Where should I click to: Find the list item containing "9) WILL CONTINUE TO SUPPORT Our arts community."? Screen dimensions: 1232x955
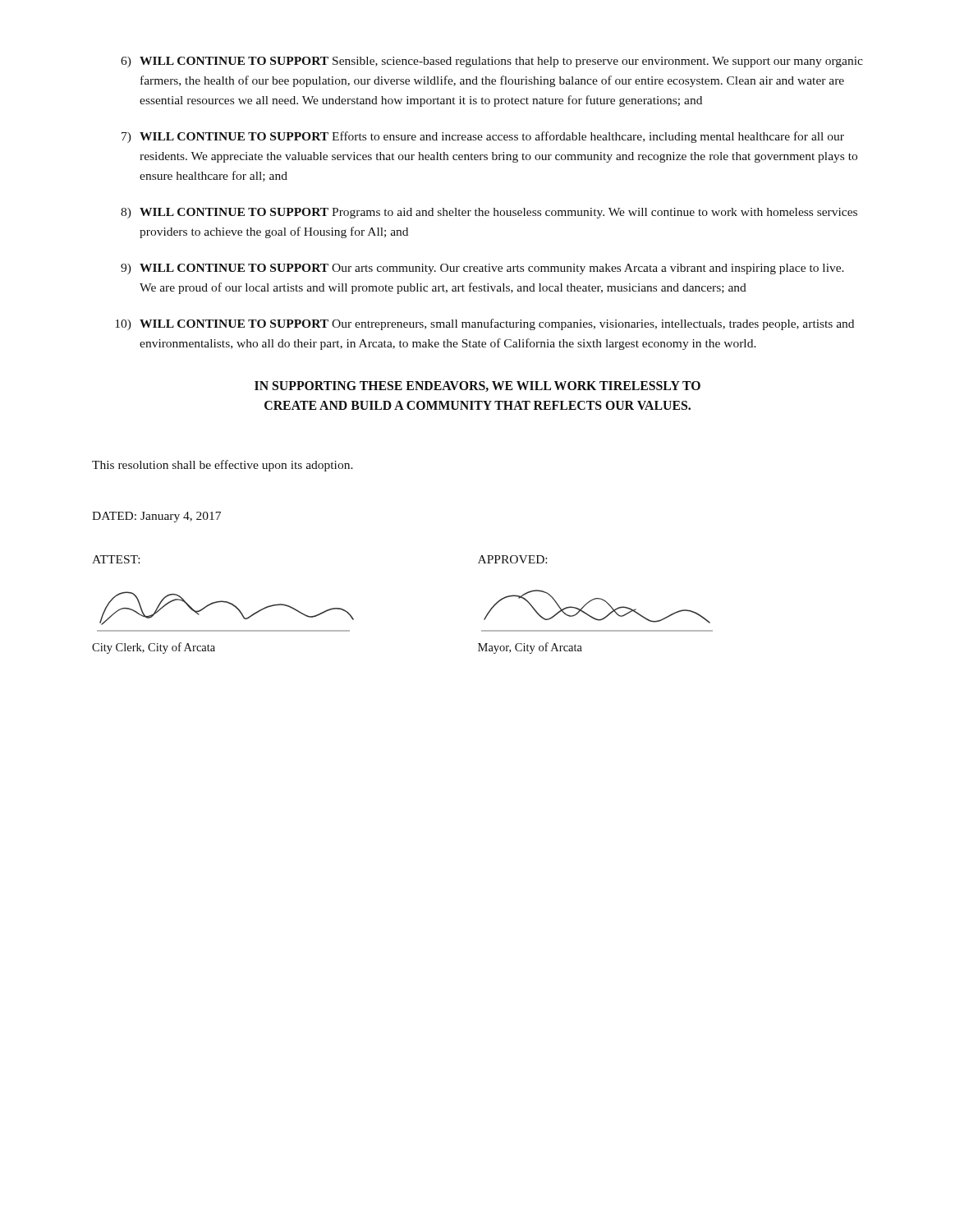click(x=478, y=278)
